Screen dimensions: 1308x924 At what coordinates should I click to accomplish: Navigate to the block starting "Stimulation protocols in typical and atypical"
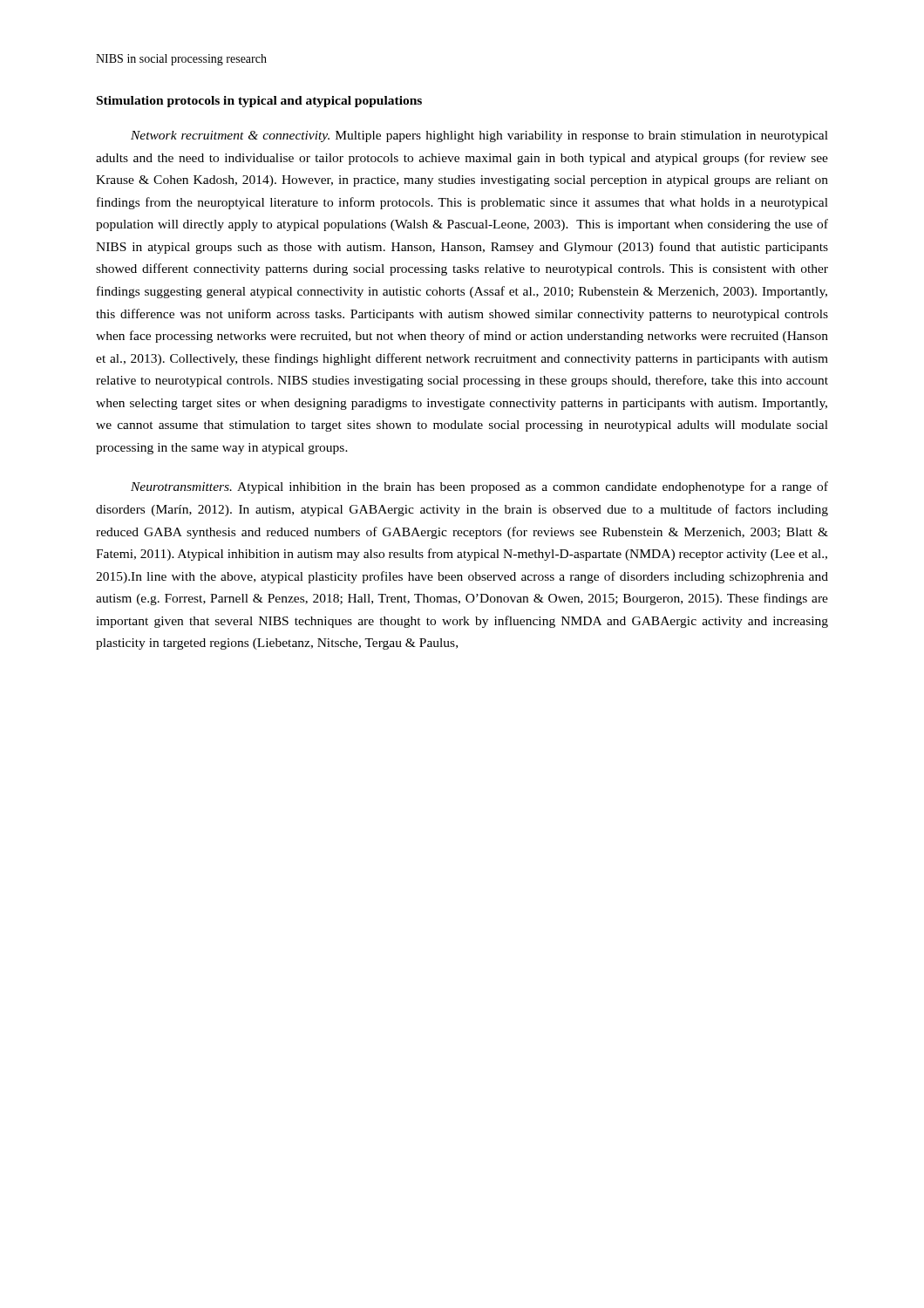click(259, 100)
